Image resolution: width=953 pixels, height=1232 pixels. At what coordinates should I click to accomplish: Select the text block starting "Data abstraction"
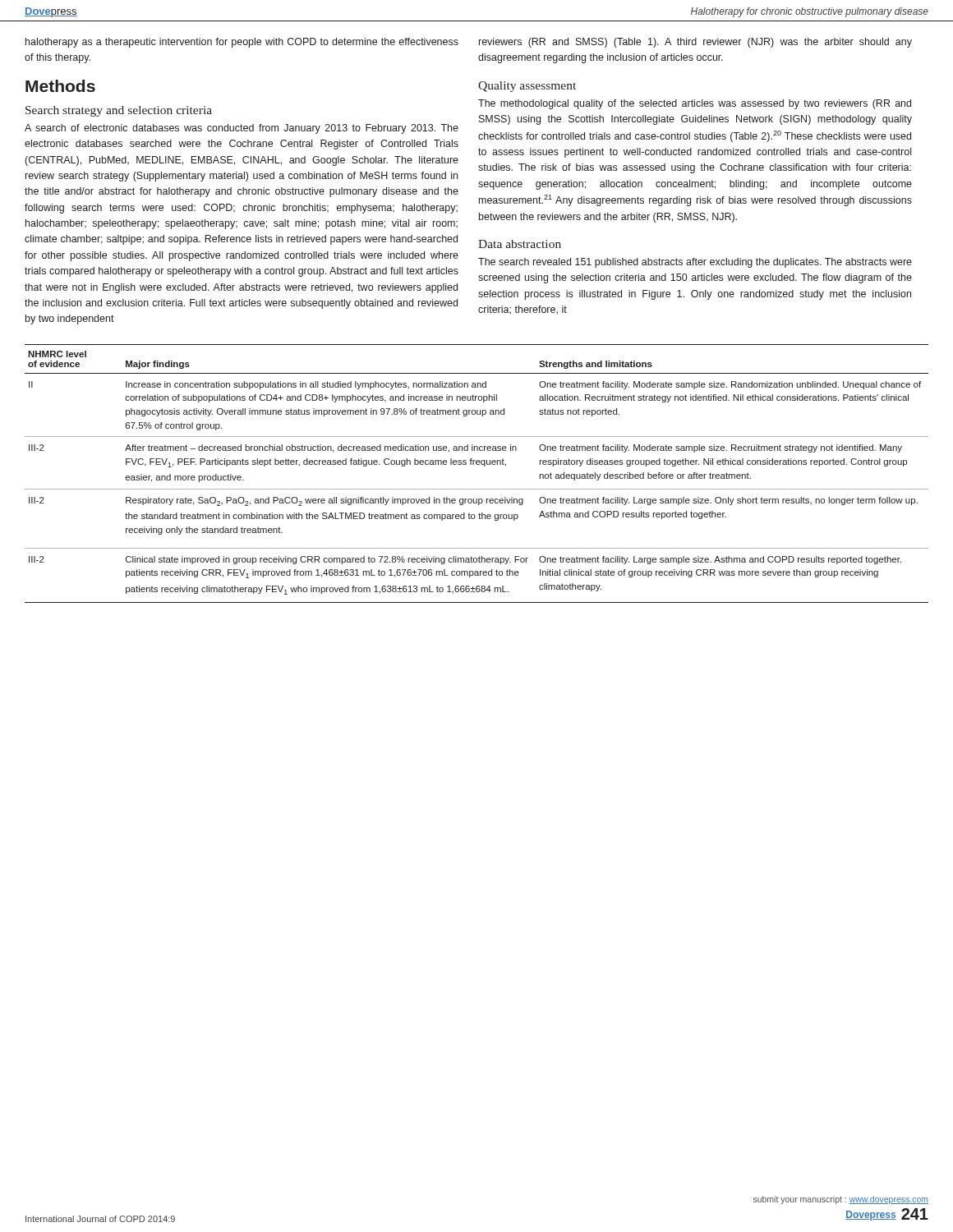[x=520, y=244]
